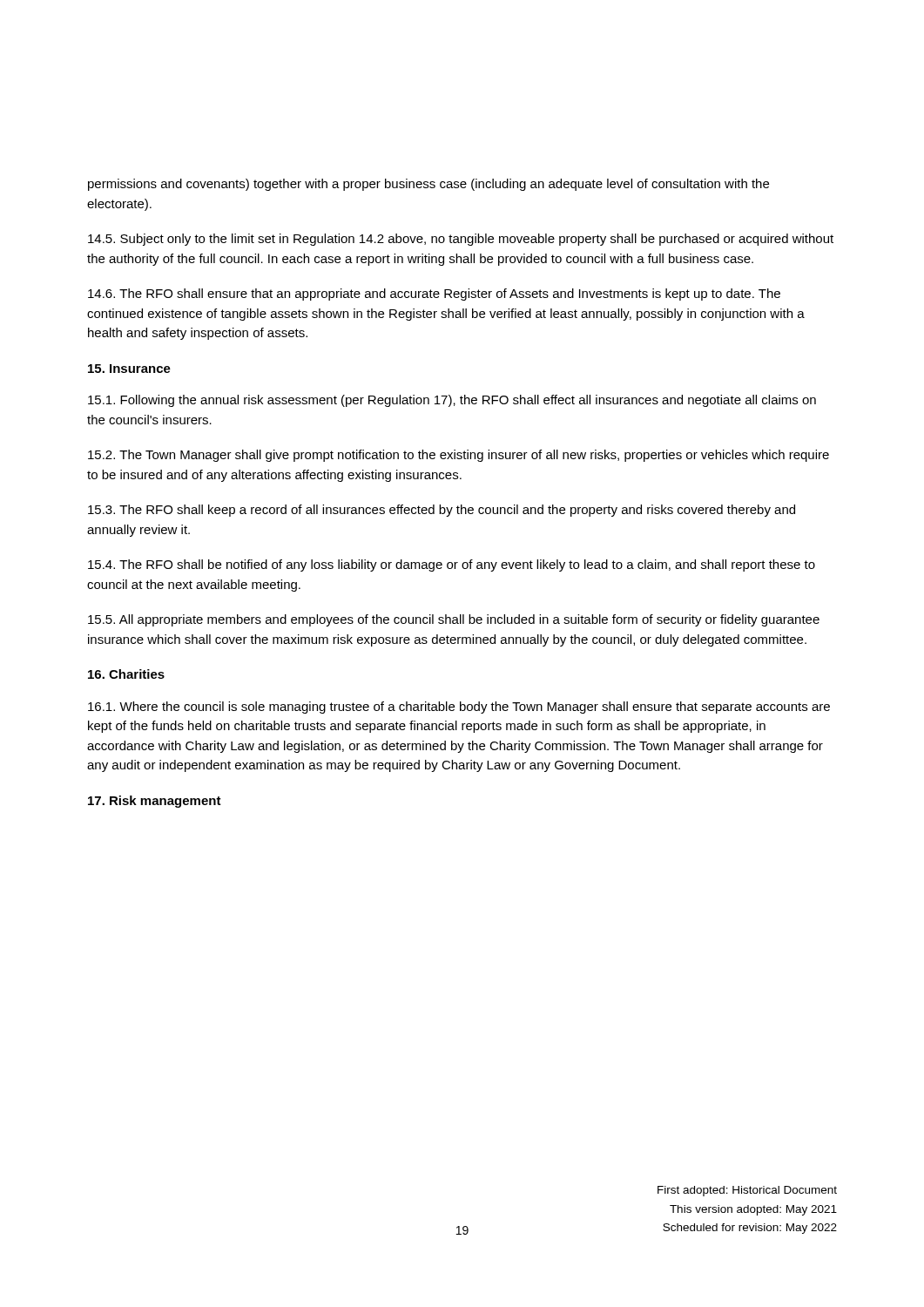The image size is (924, 1307).
Task: Locate the block of text that opens with "1. Following the annual risk assessment (per"
Action: (x=452, y=409)
